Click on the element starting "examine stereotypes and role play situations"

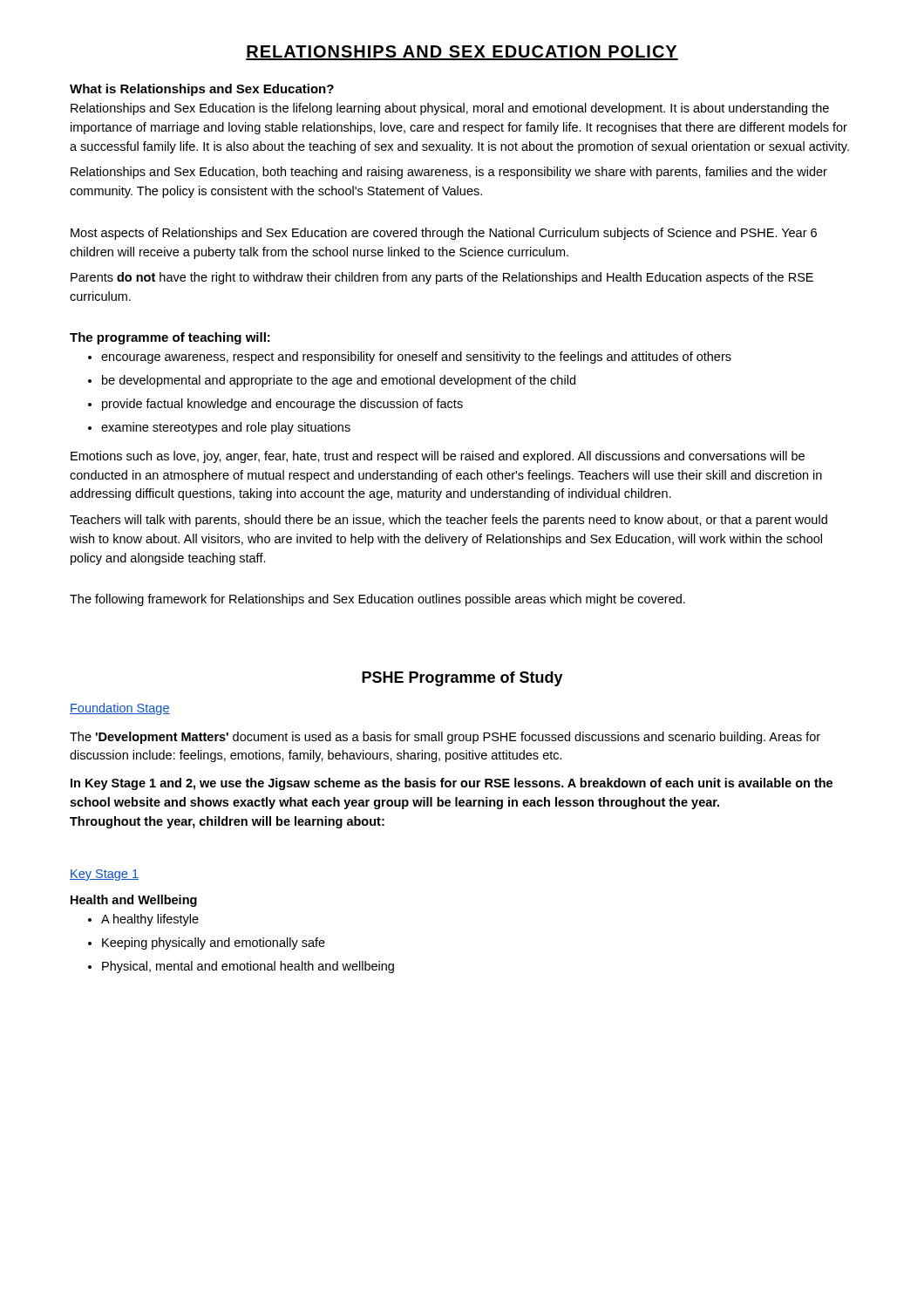(x=226, y=427)
